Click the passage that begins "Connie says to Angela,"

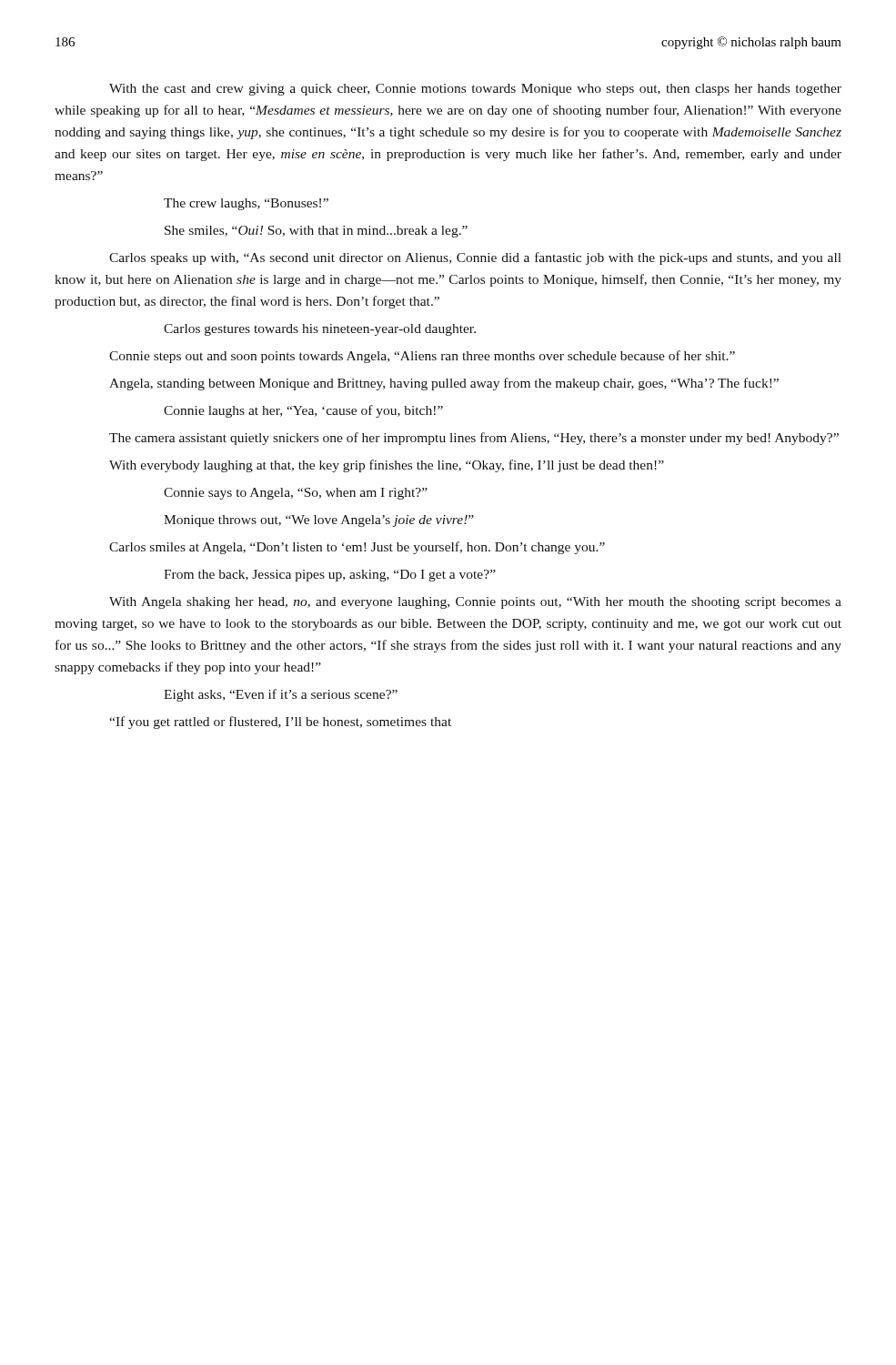(296, 494)
